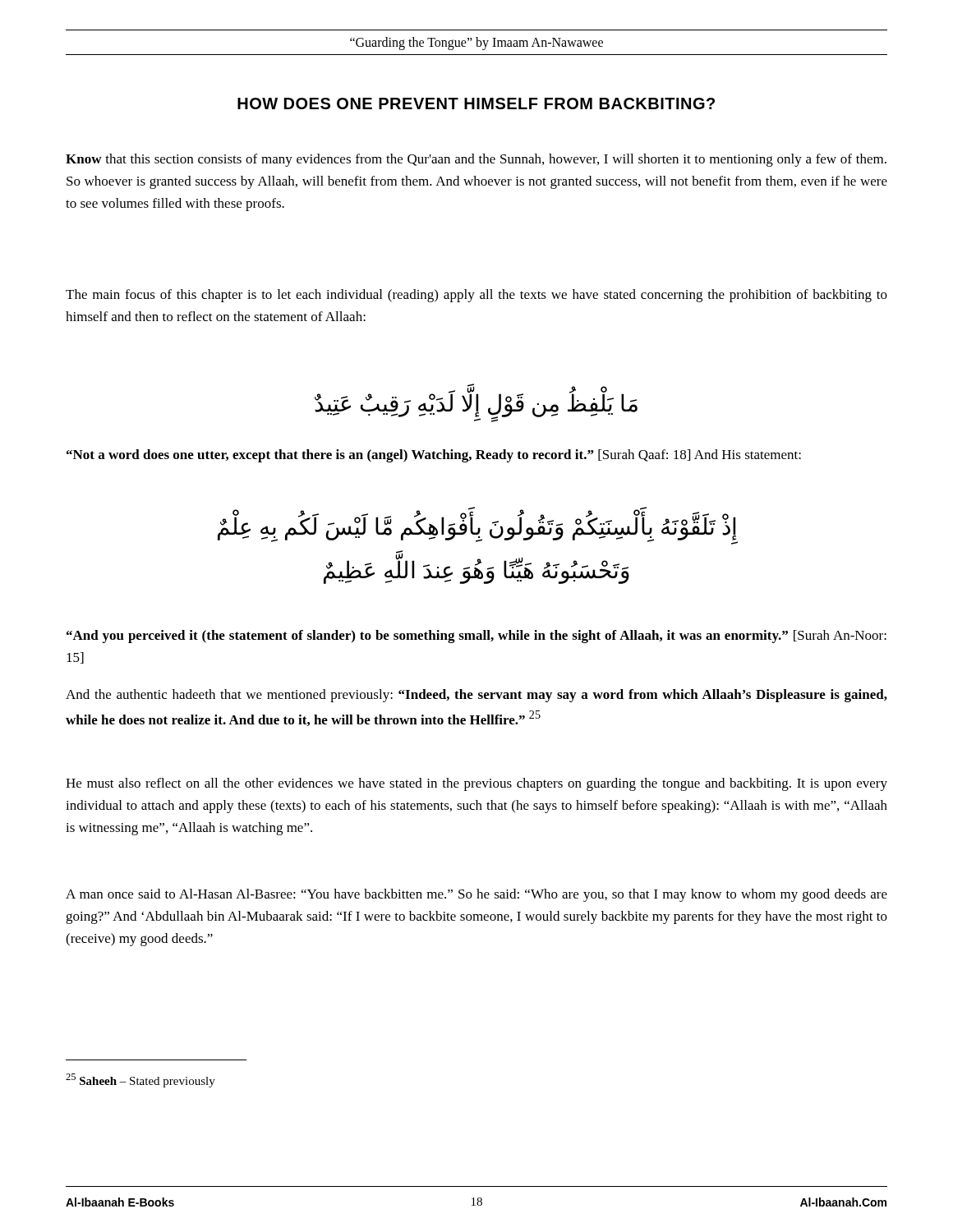This screenshot has width=953, height=1232.
Task: Select the passage starting "HOW DOES ONE"
Action: click(476, 103)
